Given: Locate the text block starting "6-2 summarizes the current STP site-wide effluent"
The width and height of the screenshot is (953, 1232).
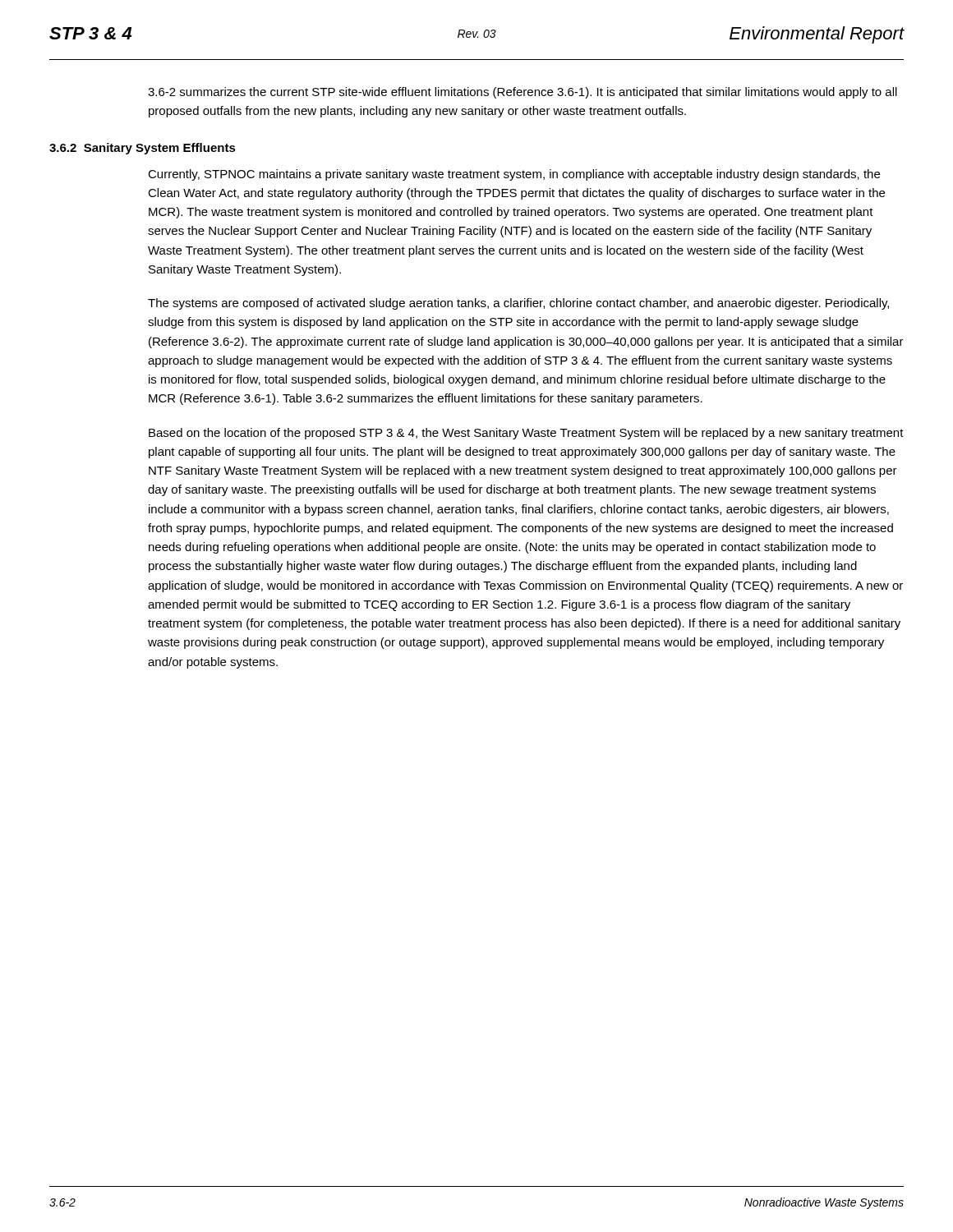Looking at the screenshot, I should (523, 101).
